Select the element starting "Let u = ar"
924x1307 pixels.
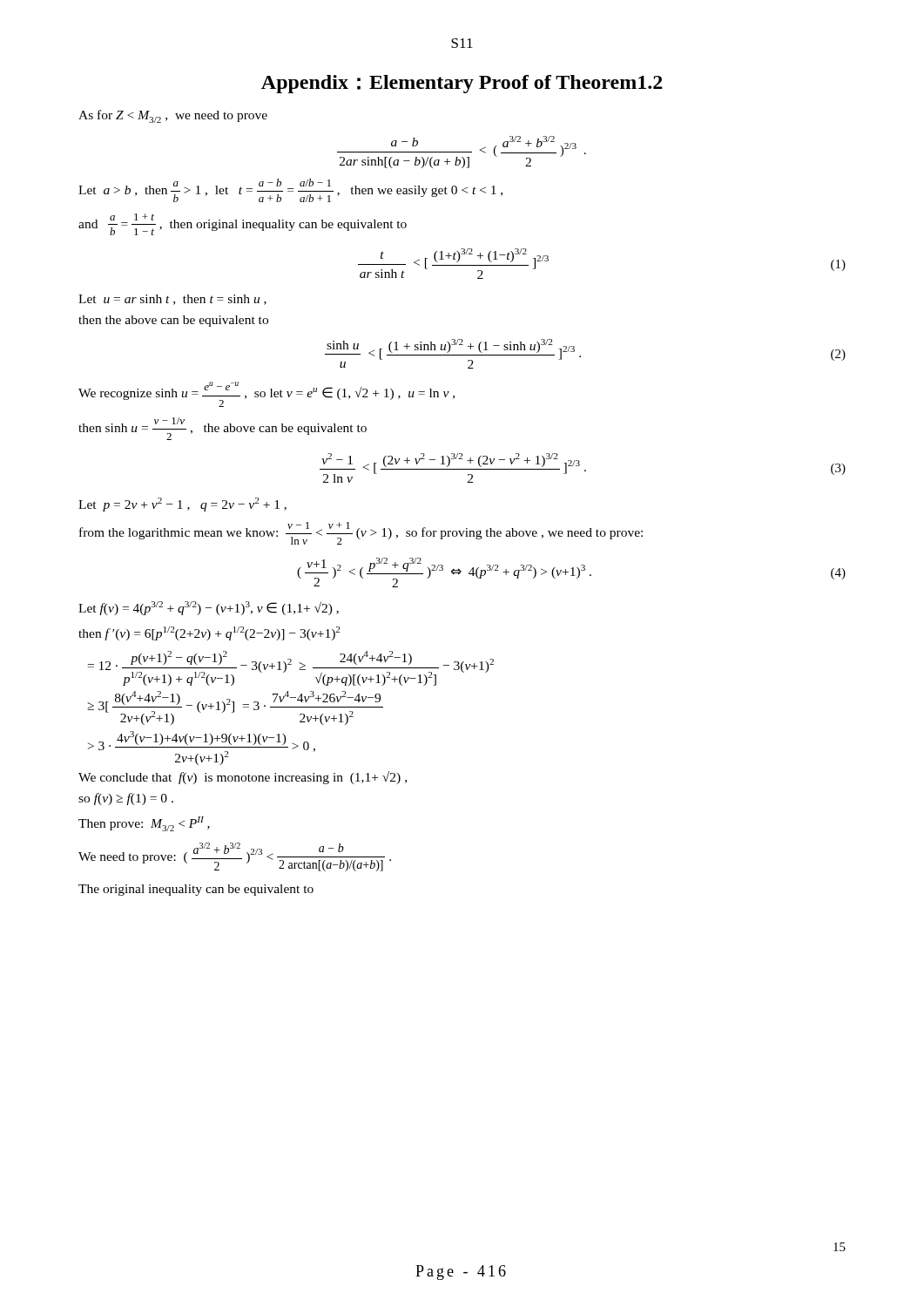[x=174, y=309]
